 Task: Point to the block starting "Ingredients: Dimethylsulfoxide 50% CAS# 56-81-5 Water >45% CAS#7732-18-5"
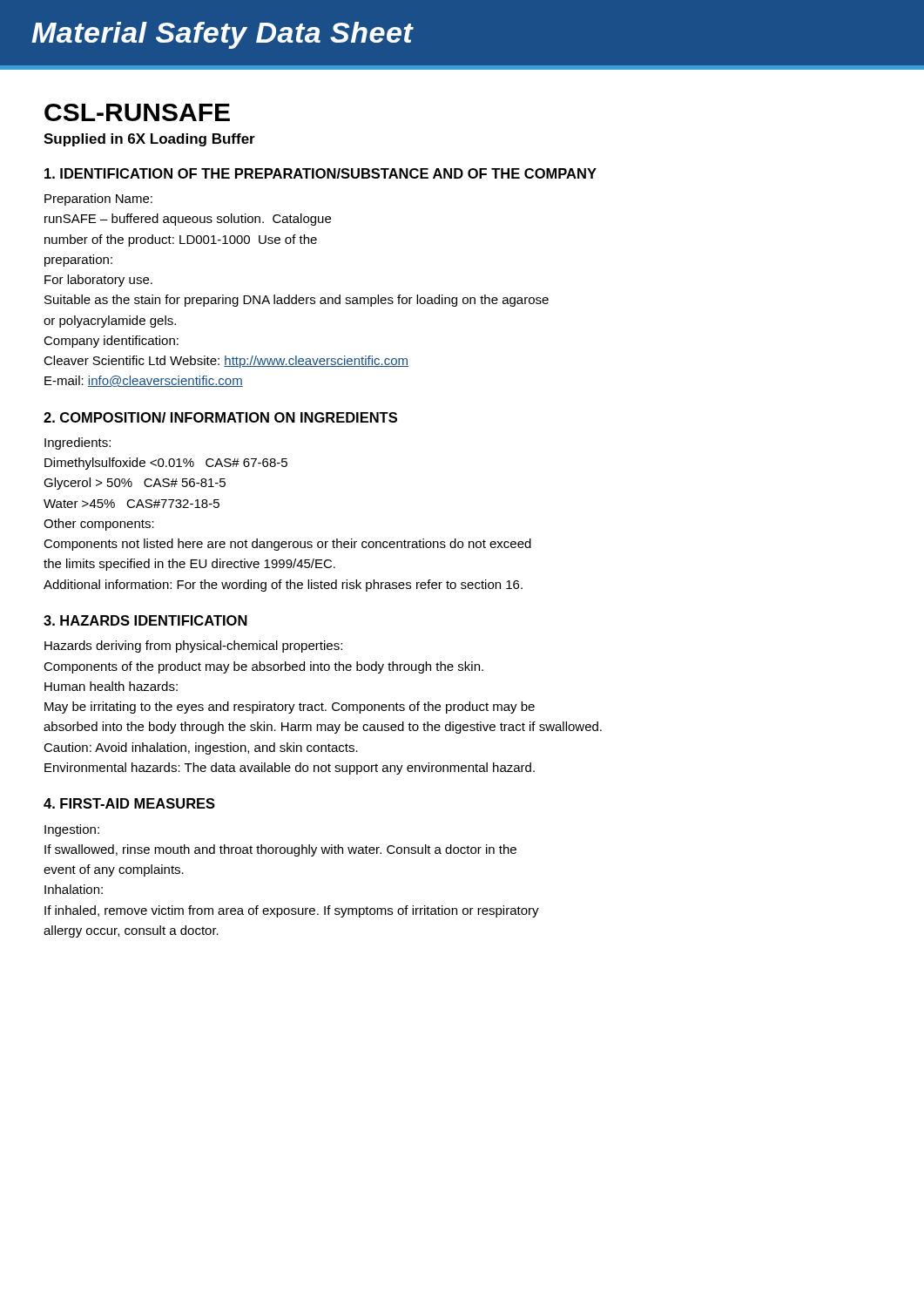coord(78,444)
